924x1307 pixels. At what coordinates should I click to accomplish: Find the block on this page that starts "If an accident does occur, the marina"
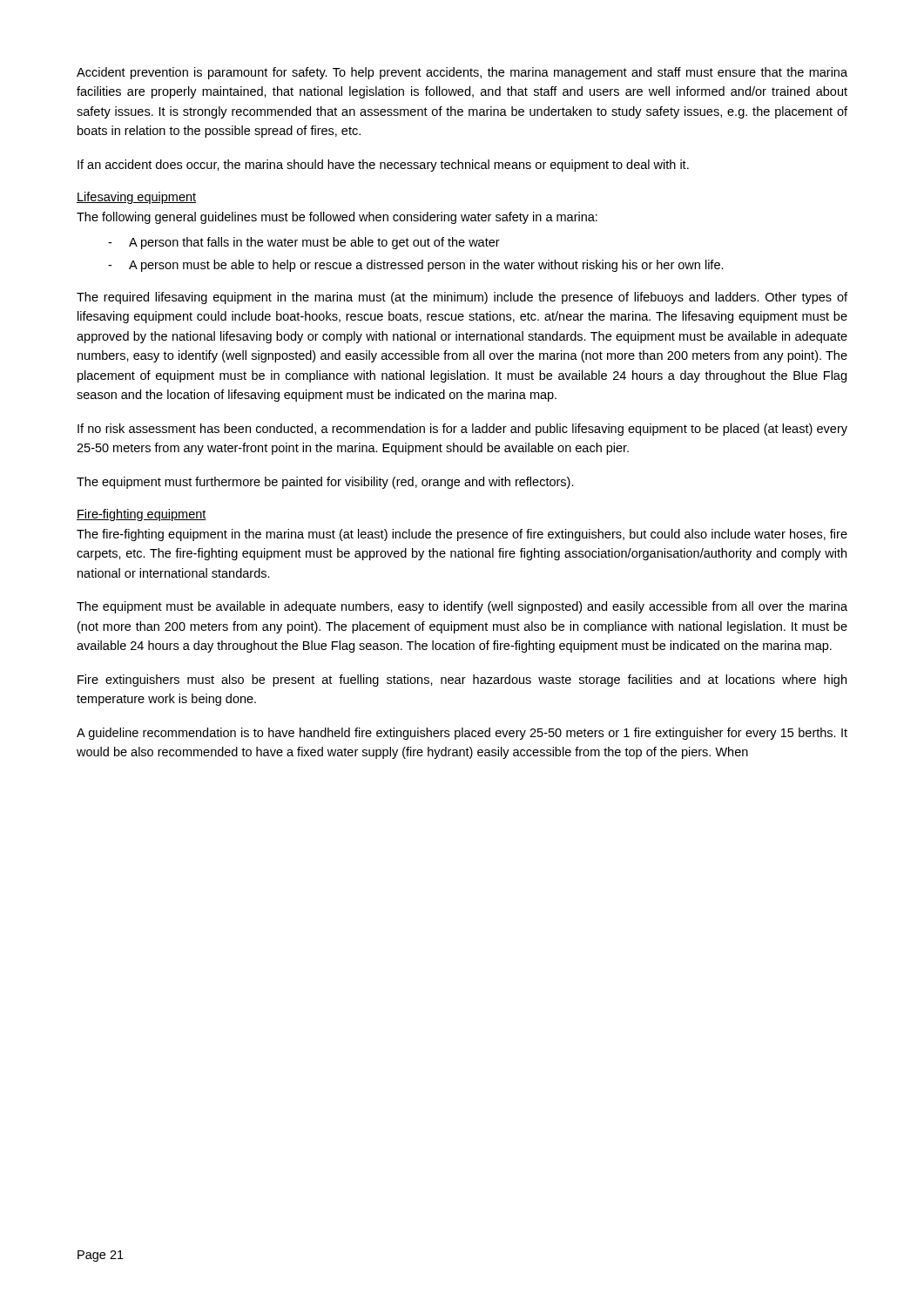[383, 165]
